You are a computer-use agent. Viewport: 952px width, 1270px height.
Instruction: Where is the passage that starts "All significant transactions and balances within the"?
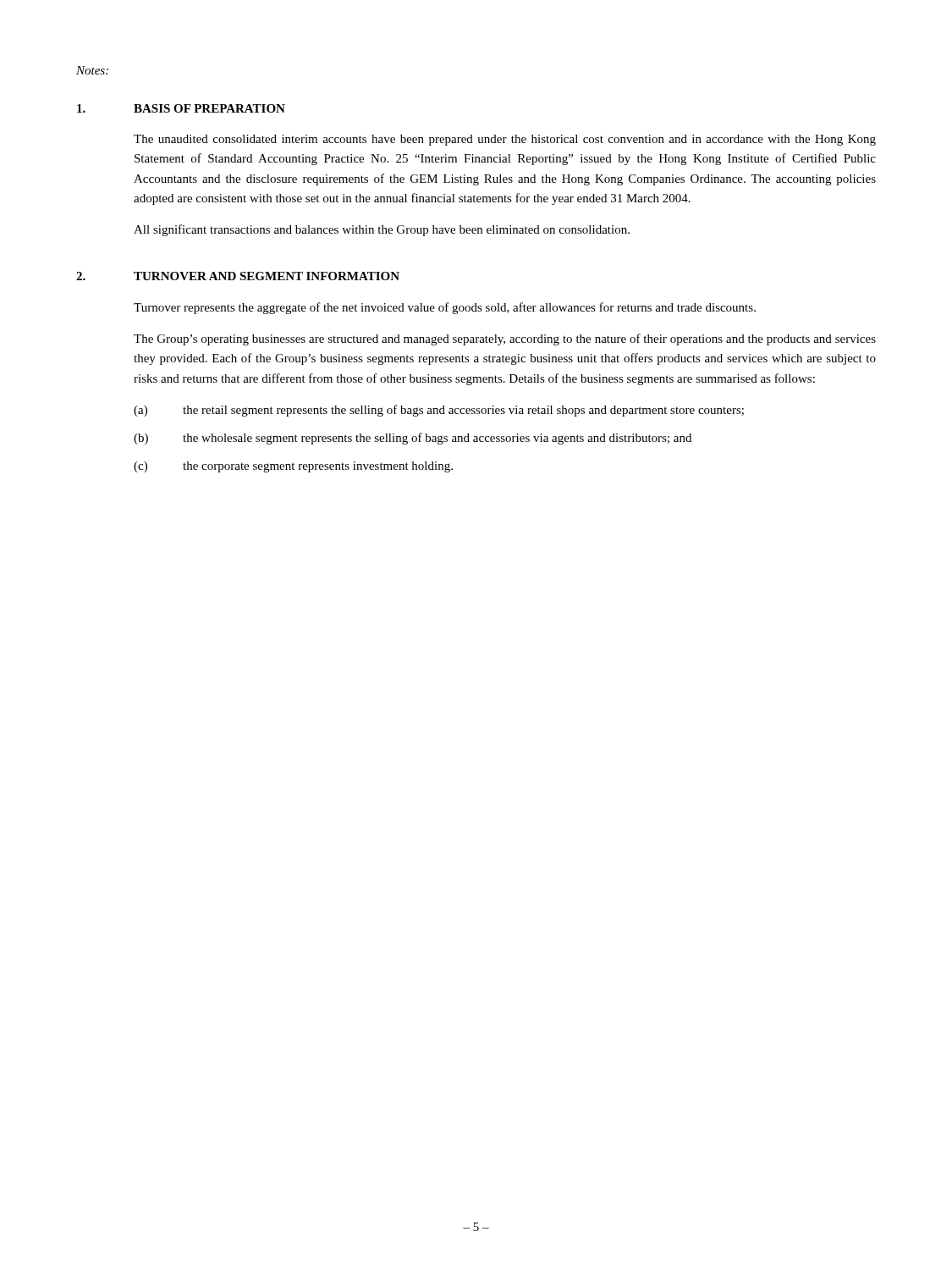(x=382, y=229)
